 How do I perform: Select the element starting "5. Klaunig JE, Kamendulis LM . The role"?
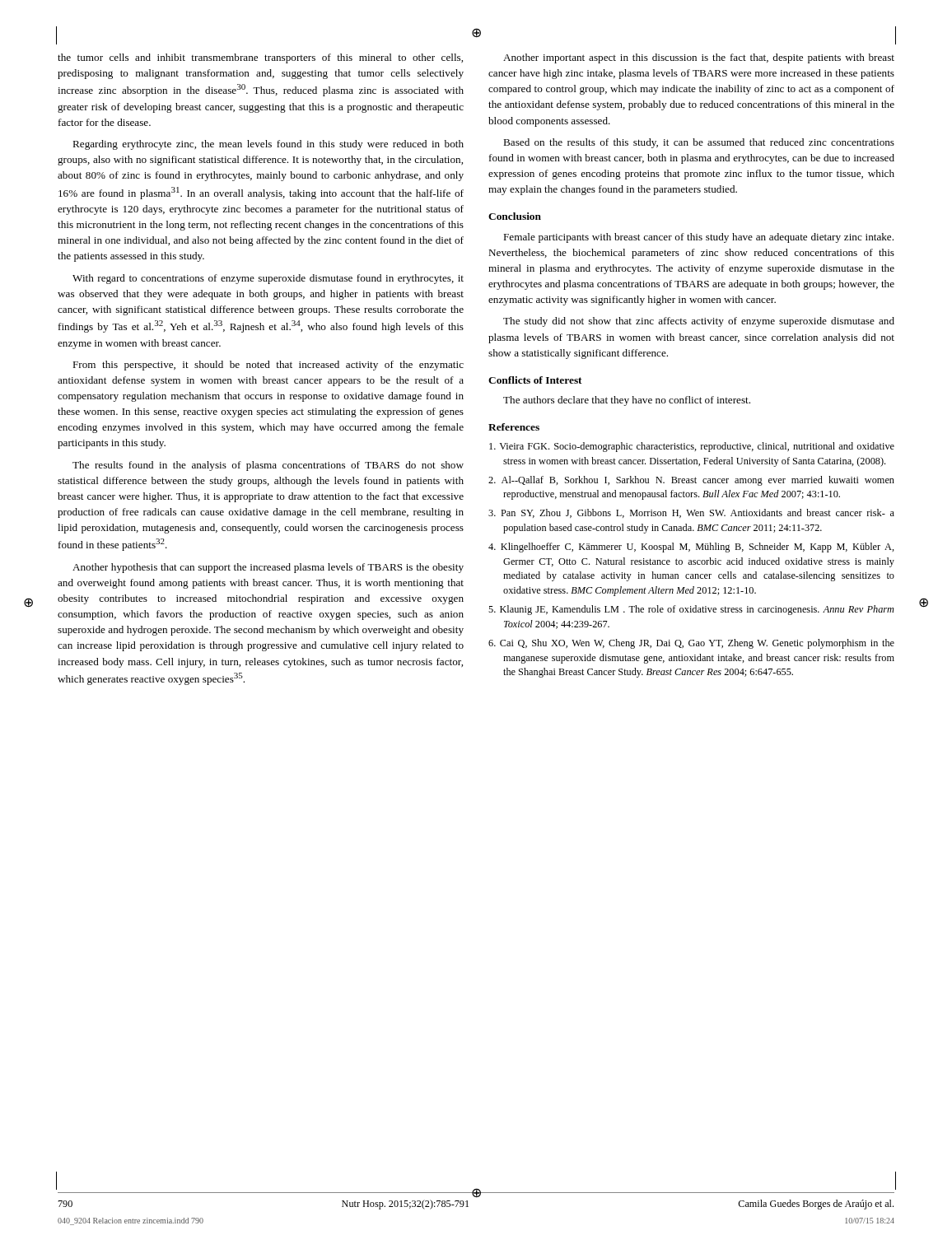point(691,617)
